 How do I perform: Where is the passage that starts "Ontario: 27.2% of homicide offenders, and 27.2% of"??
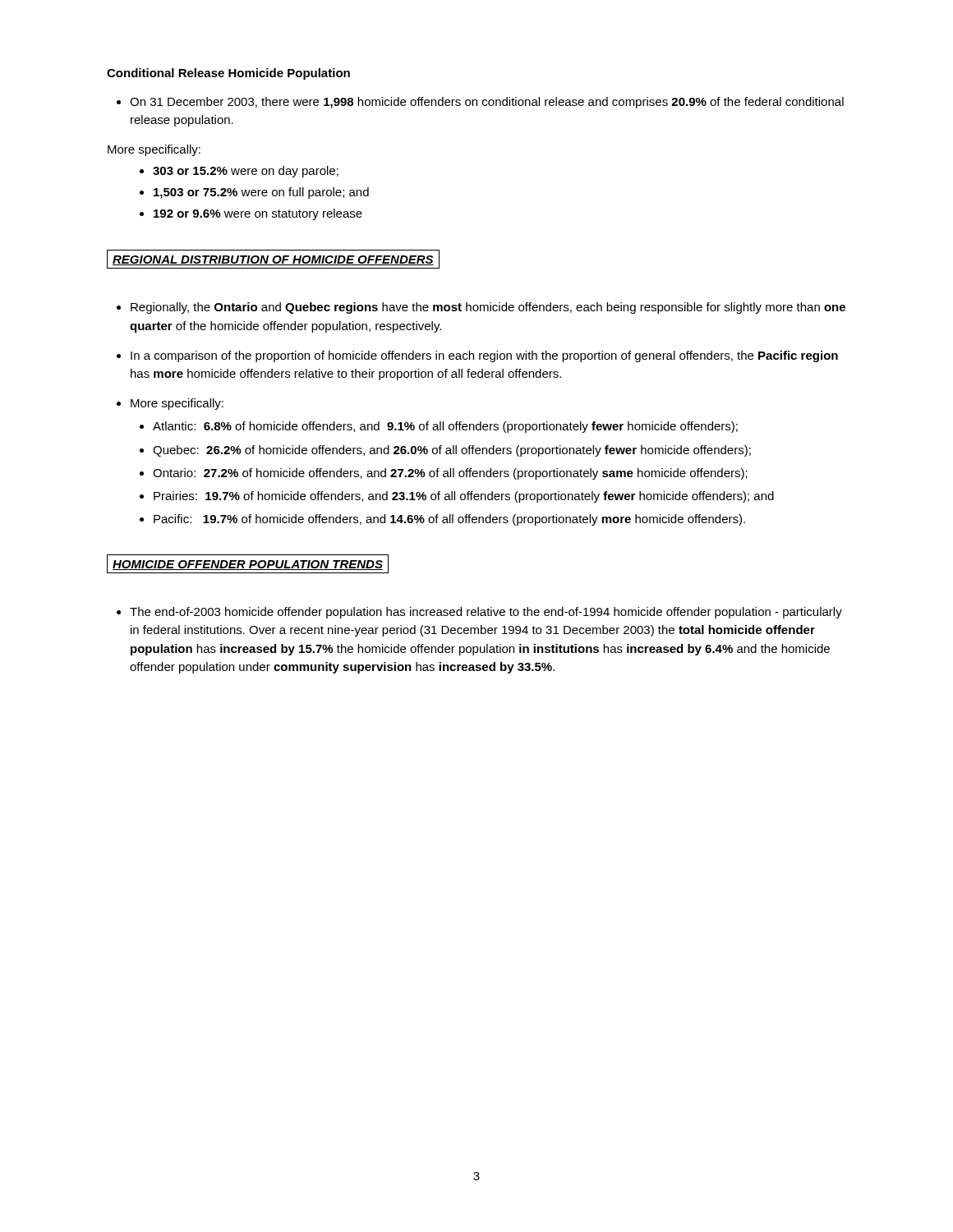499,473
